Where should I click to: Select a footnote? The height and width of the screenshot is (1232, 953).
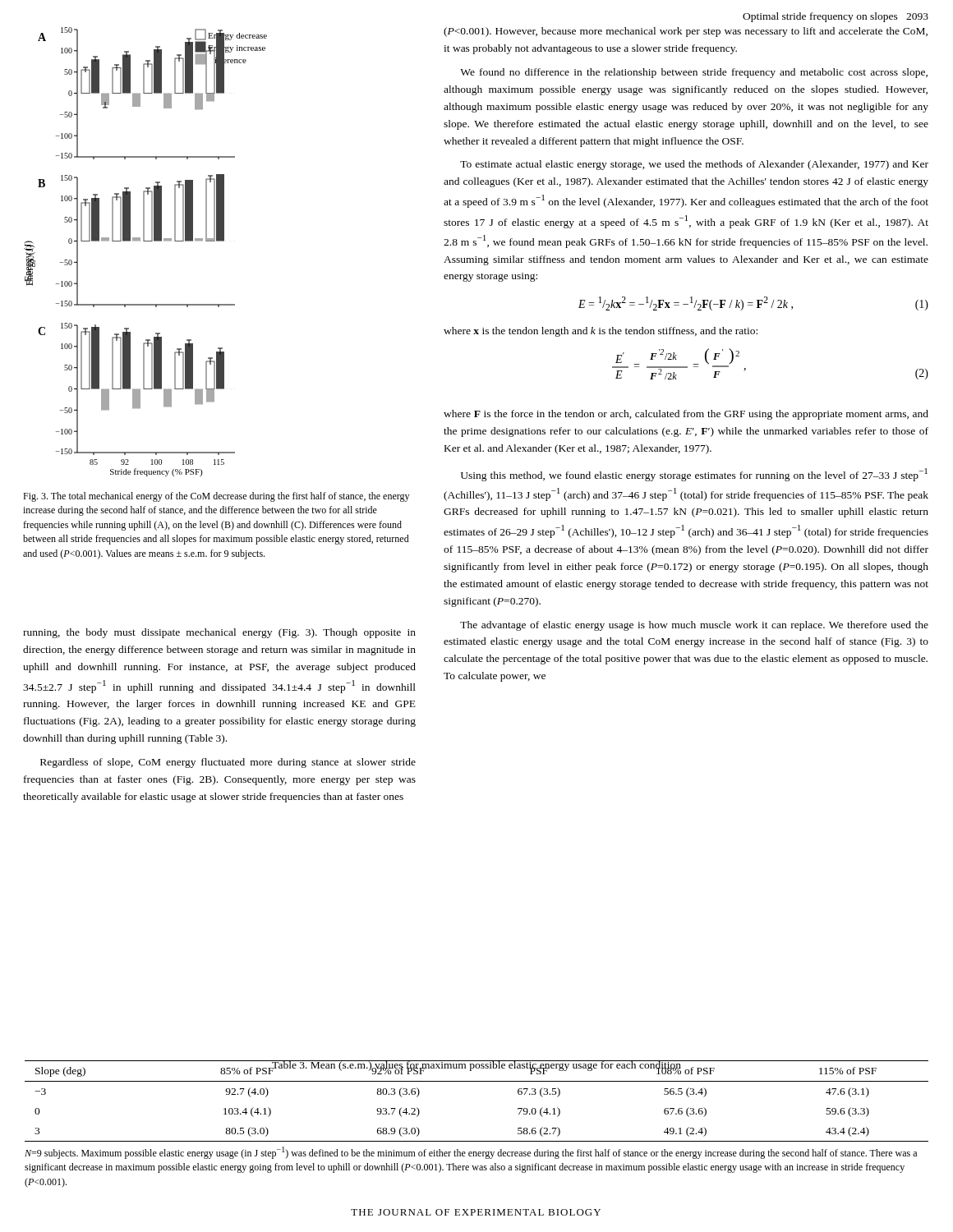tap(471, 1166)
